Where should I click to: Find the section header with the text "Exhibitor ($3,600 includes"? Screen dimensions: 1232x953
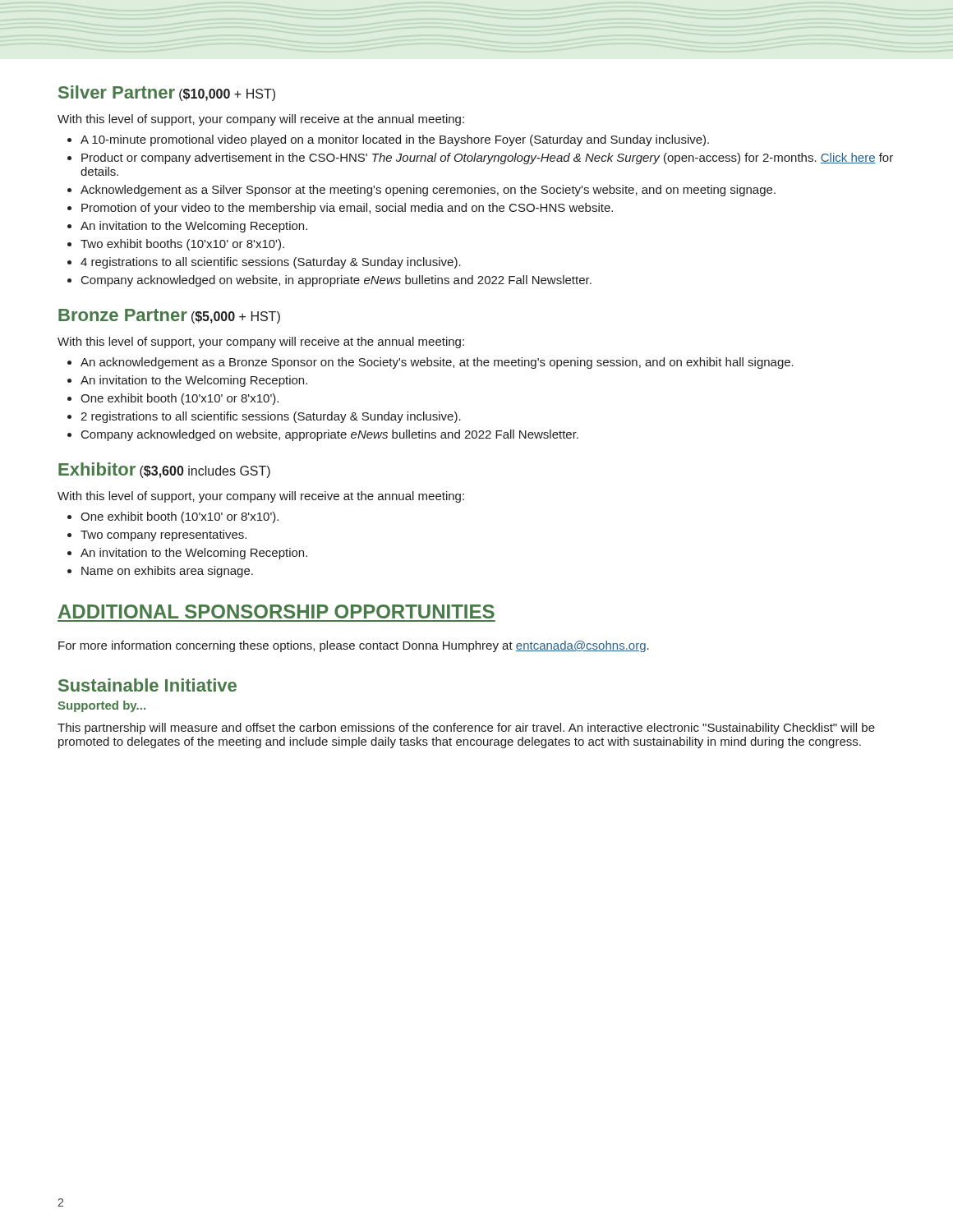(164, 471)
